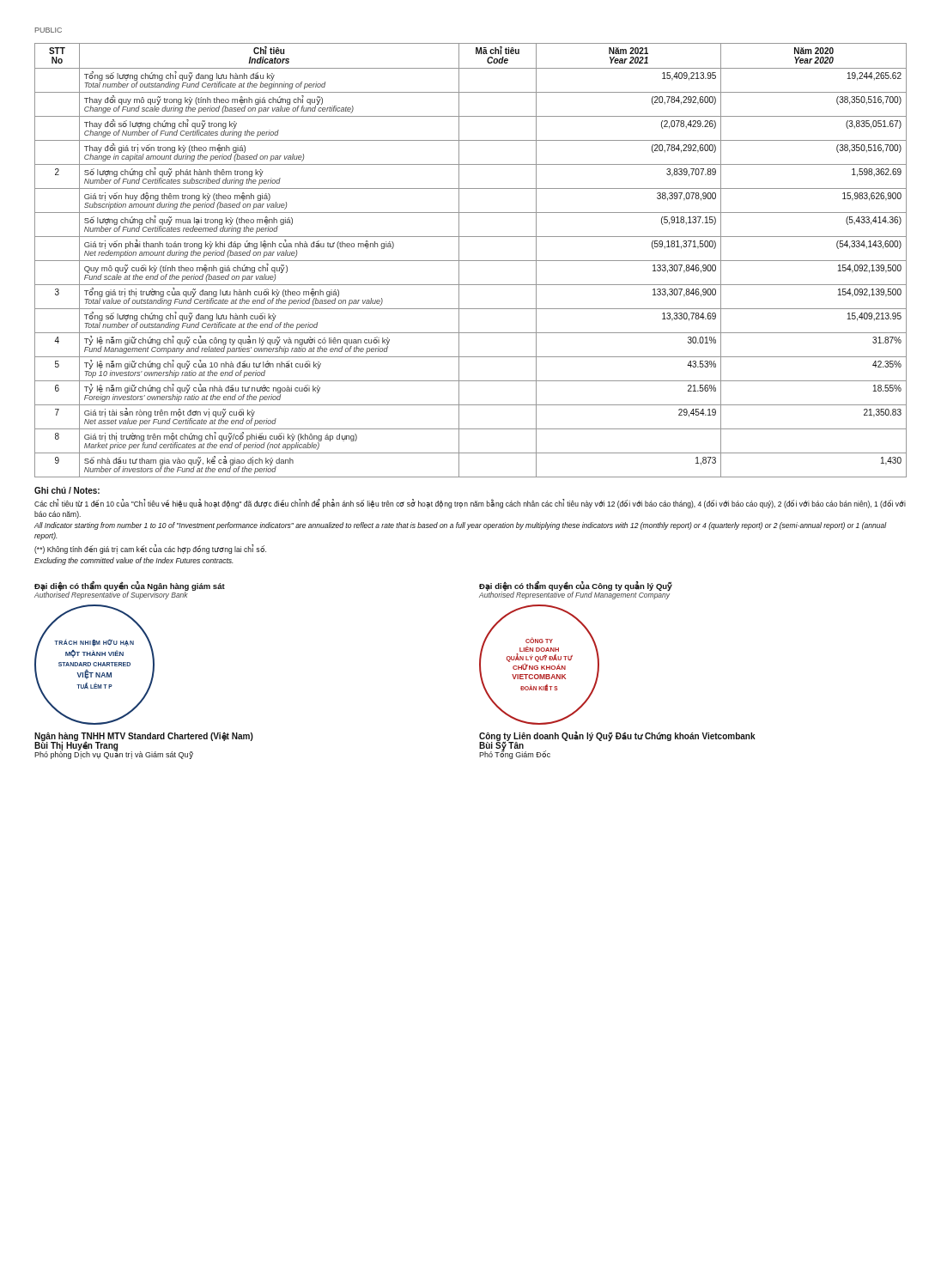Find "Ghi chú / Notes:" on this page
Viewport: 941px width, 1288px height.
point(67,491)
